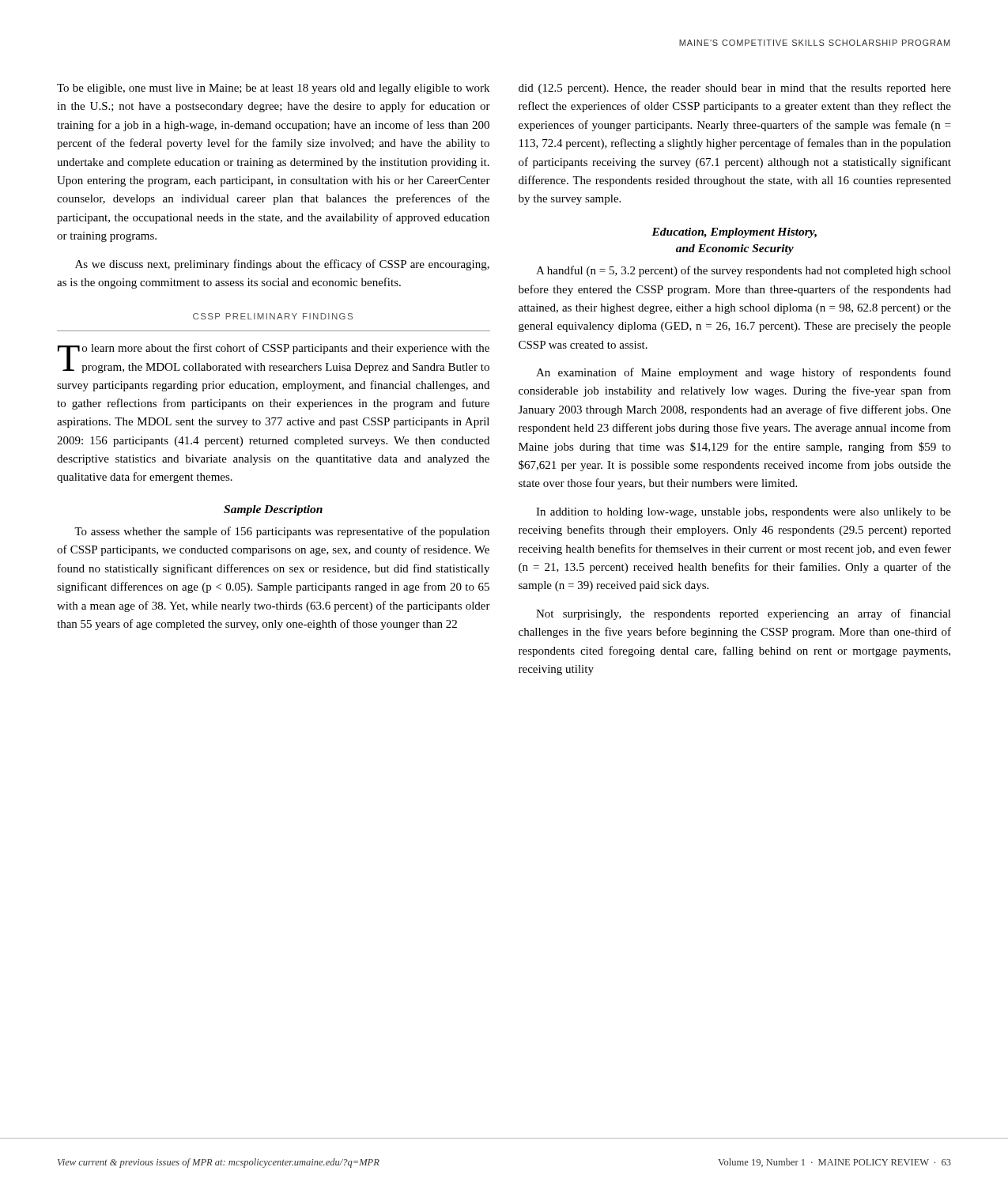1008x1186 pixels.
Task: Point to the text starting "did (12.5 percent). Hence, the reader"
Action: coord(735,144)
